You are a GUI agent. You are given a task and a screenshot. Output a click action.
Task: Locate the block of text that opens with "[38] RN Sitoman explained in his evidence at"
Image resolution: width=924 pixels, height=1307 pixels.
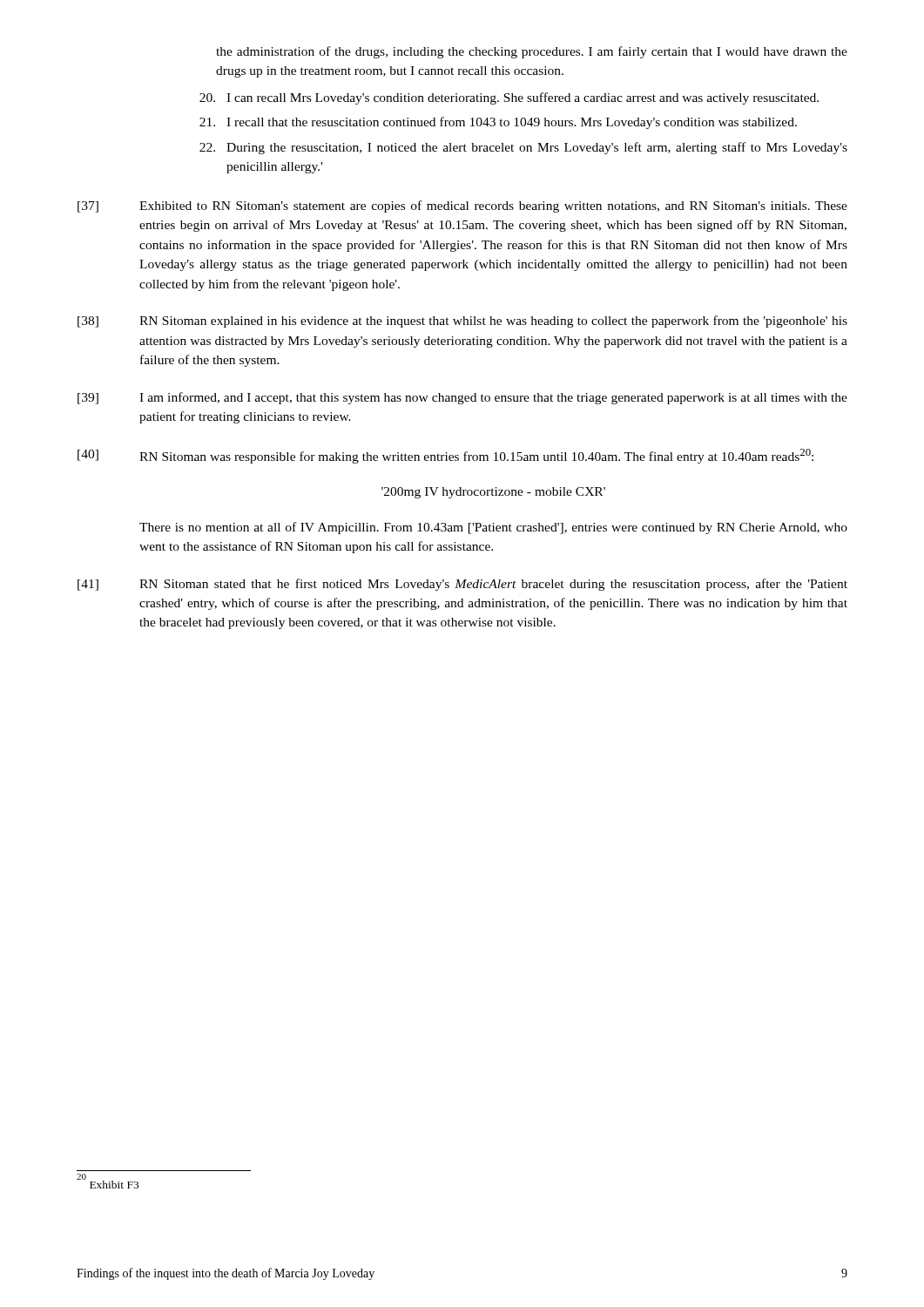[462, 341]
